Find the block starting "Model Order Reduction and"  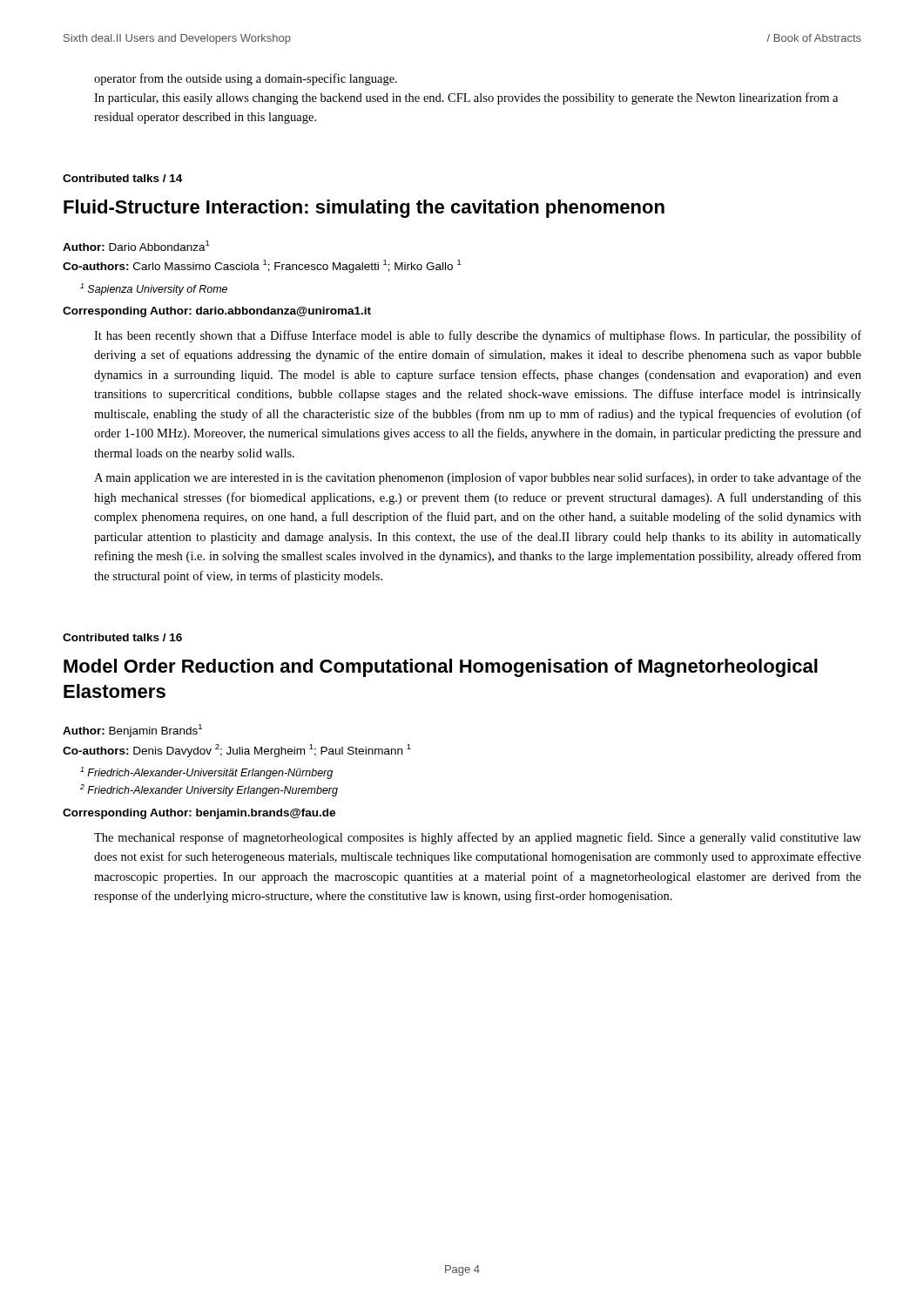441,679
